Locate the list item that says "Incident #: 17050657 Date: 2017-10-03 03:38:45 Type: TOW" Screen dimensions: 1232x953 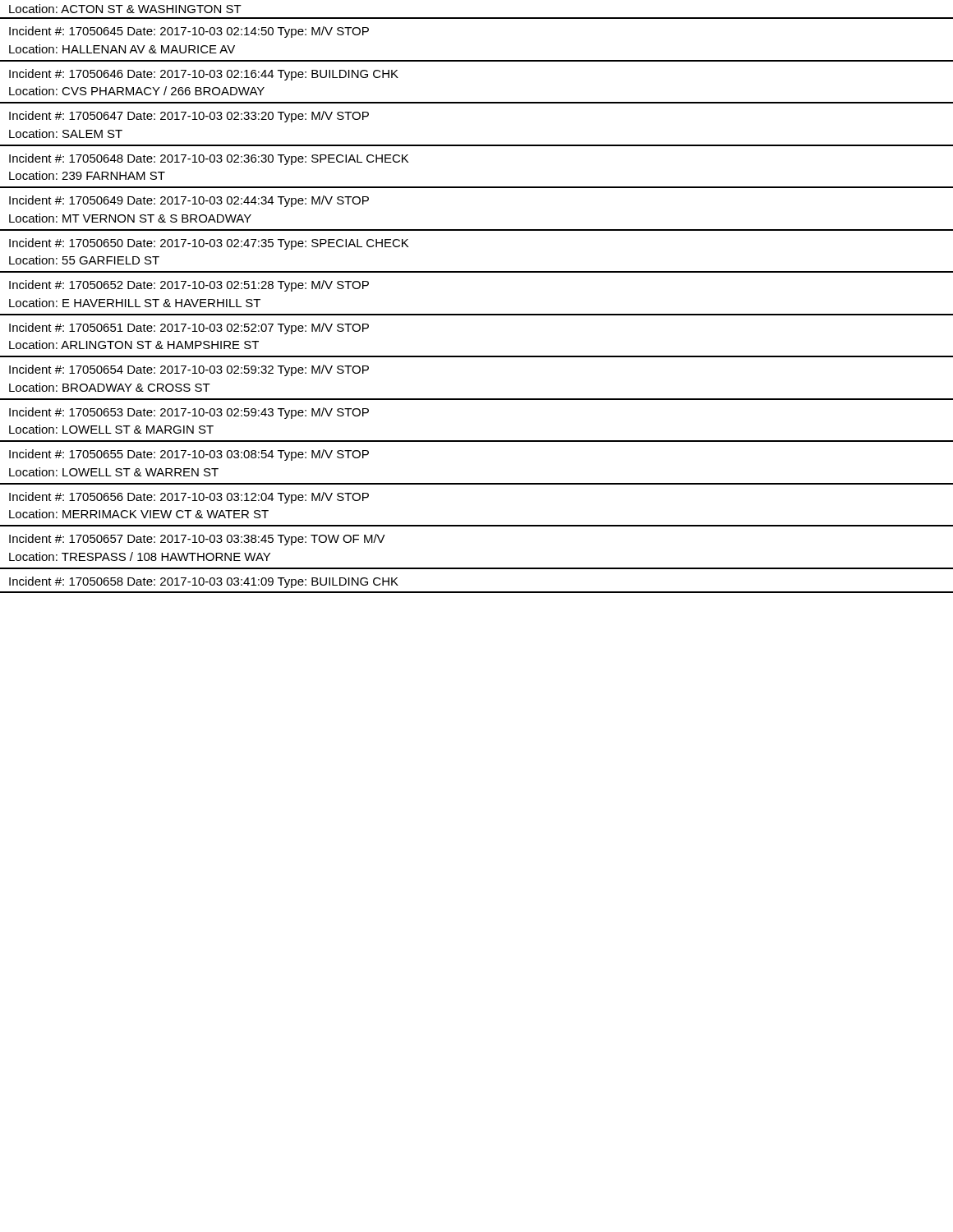(x=197, y=547)
